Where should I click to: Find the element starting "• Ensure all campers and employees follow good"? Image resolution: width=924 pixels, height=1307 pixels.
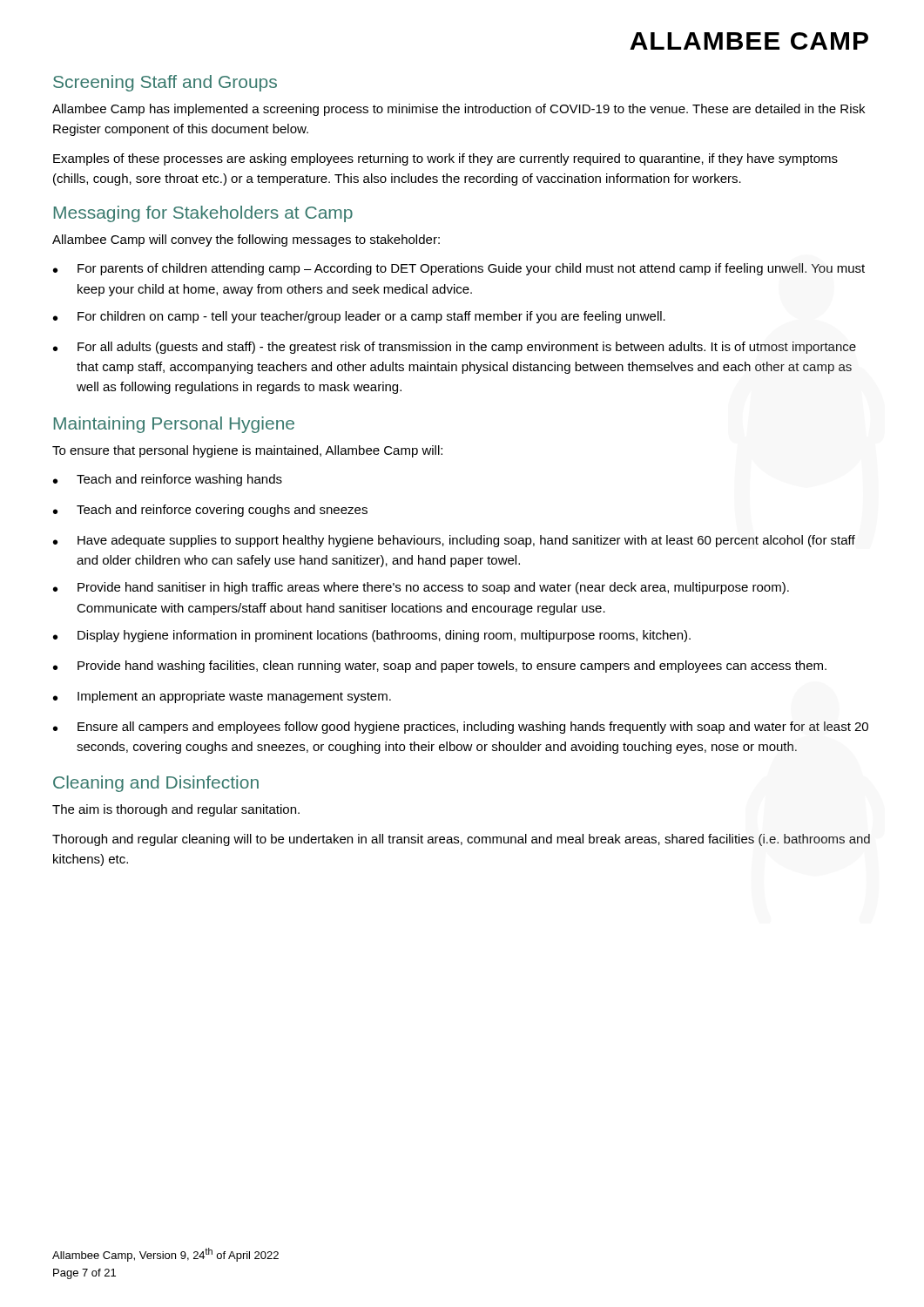[x=462, y=736]
